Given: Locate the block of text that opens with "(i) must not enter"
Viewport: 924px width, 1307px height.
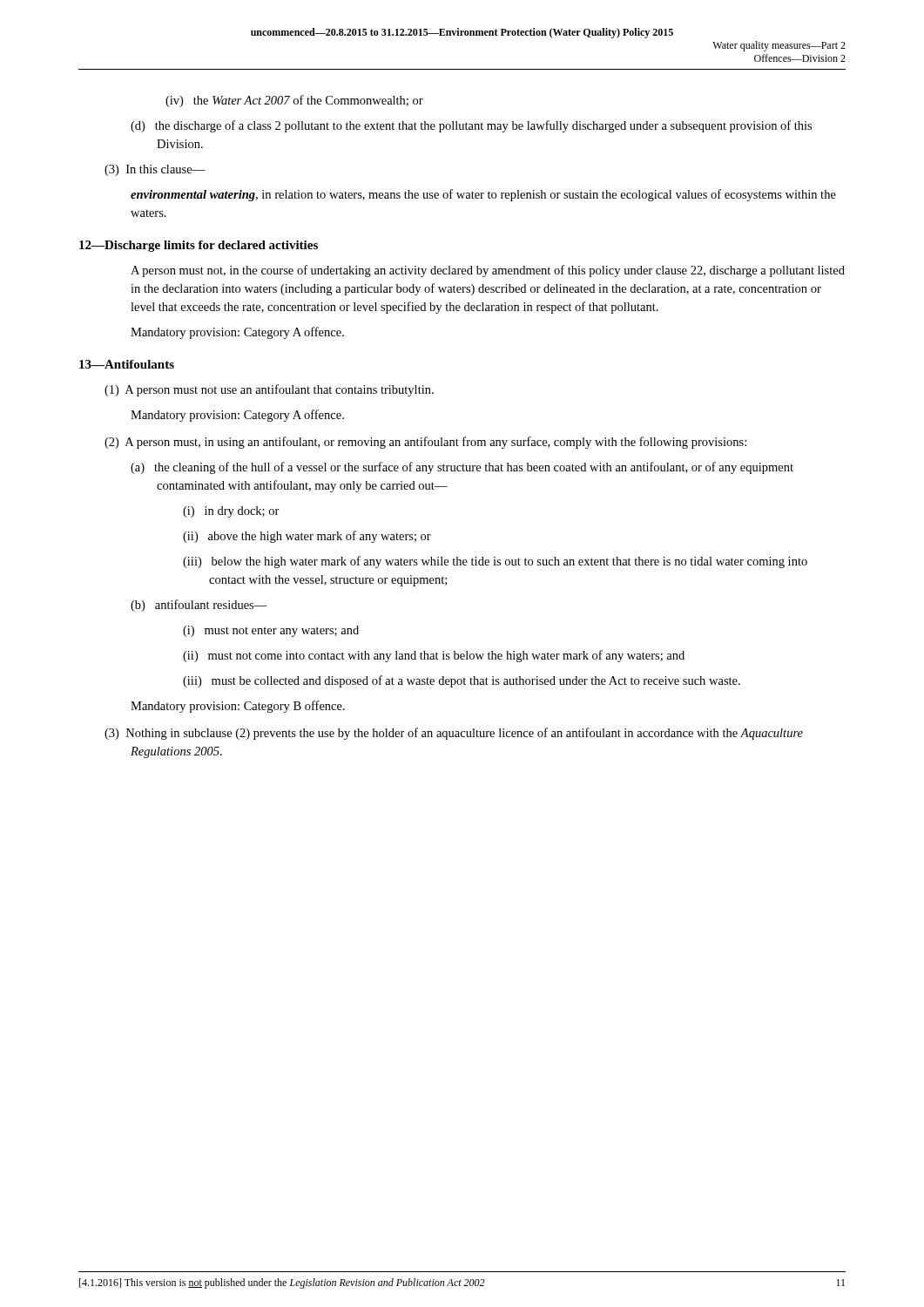Looking at the screenshot, I should (271, 631).
